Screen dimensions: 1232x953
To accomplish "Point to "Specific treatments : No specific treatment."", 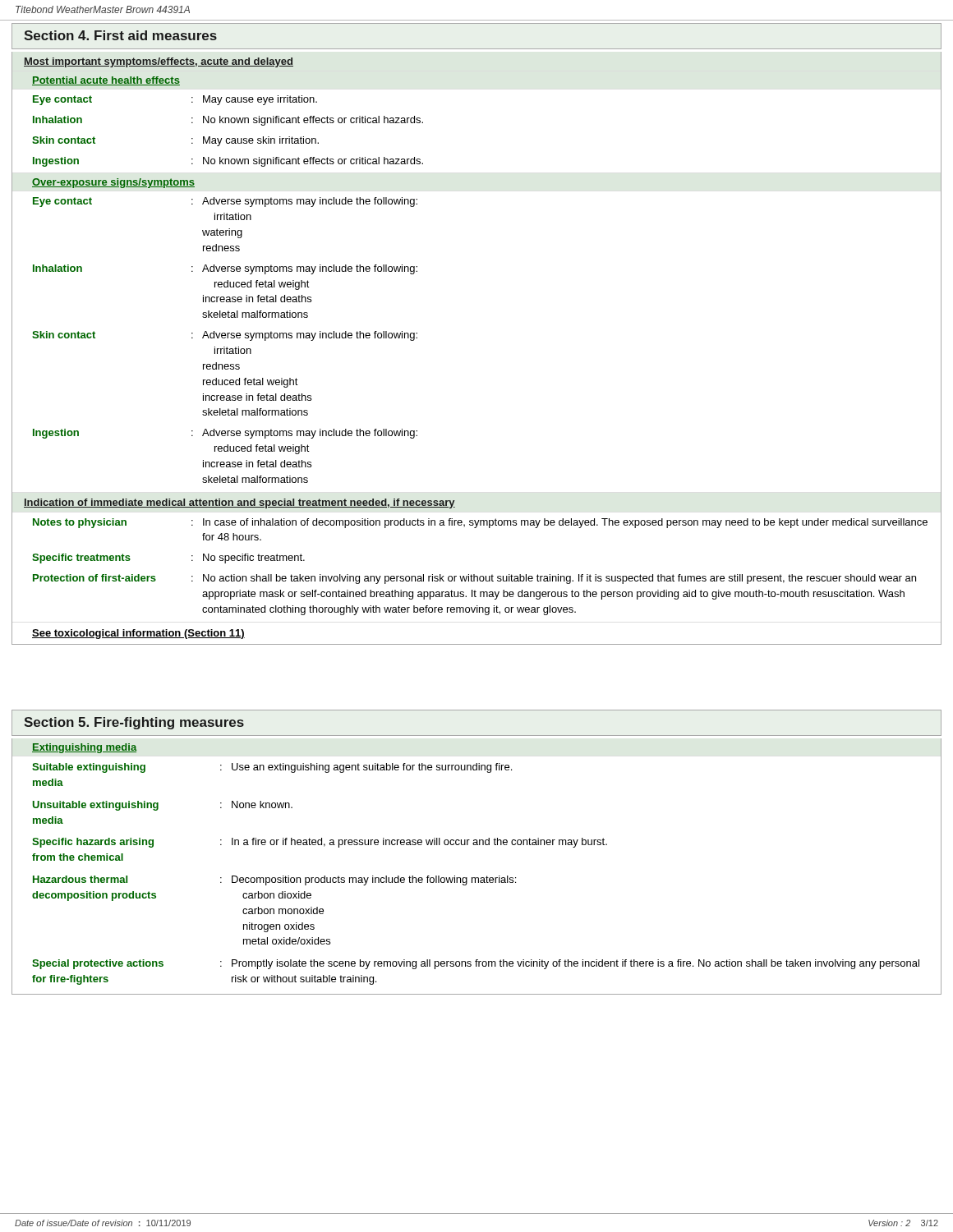I will 92,558.
